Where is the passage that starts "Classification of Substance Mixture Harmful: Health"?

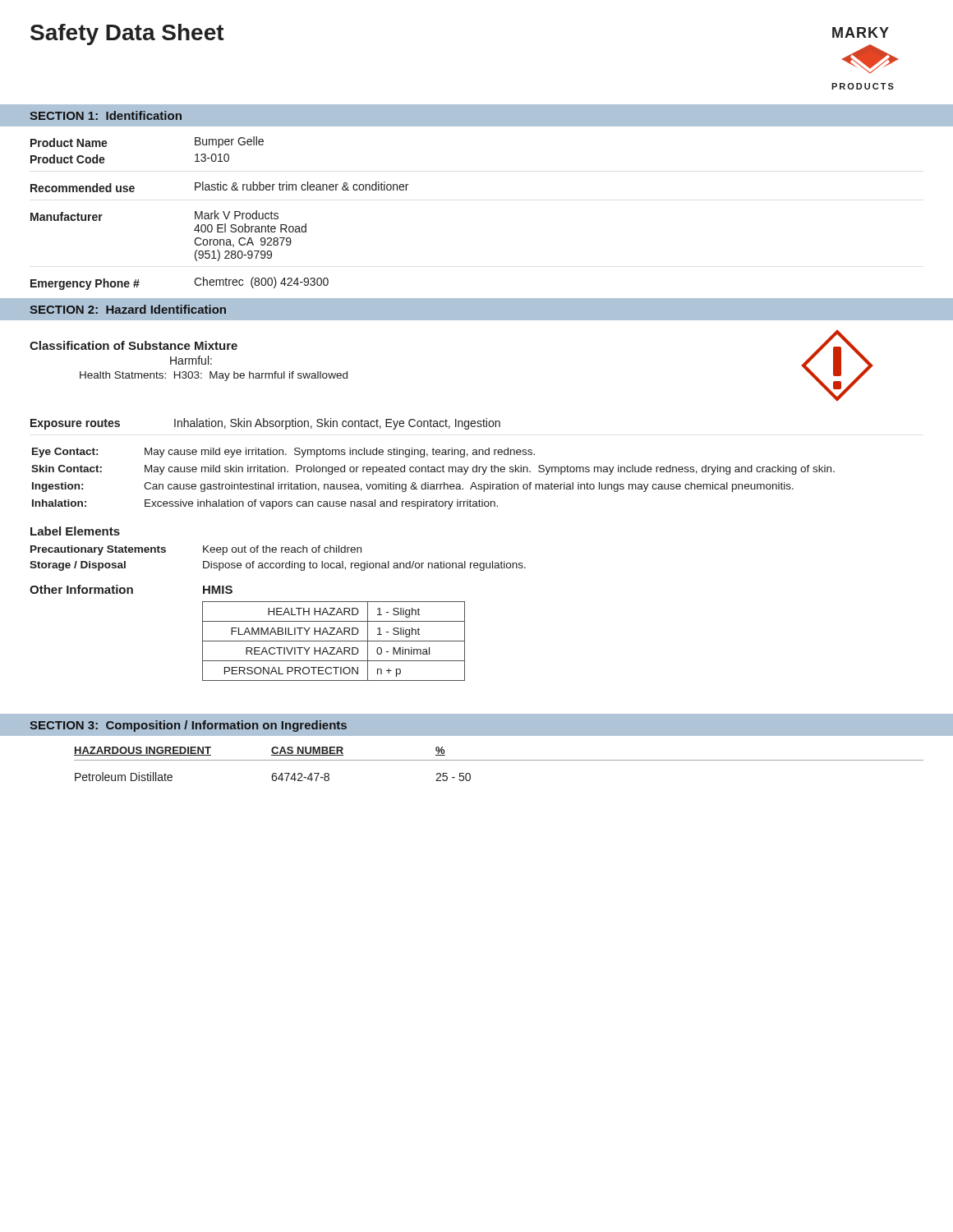pos(189,364)
